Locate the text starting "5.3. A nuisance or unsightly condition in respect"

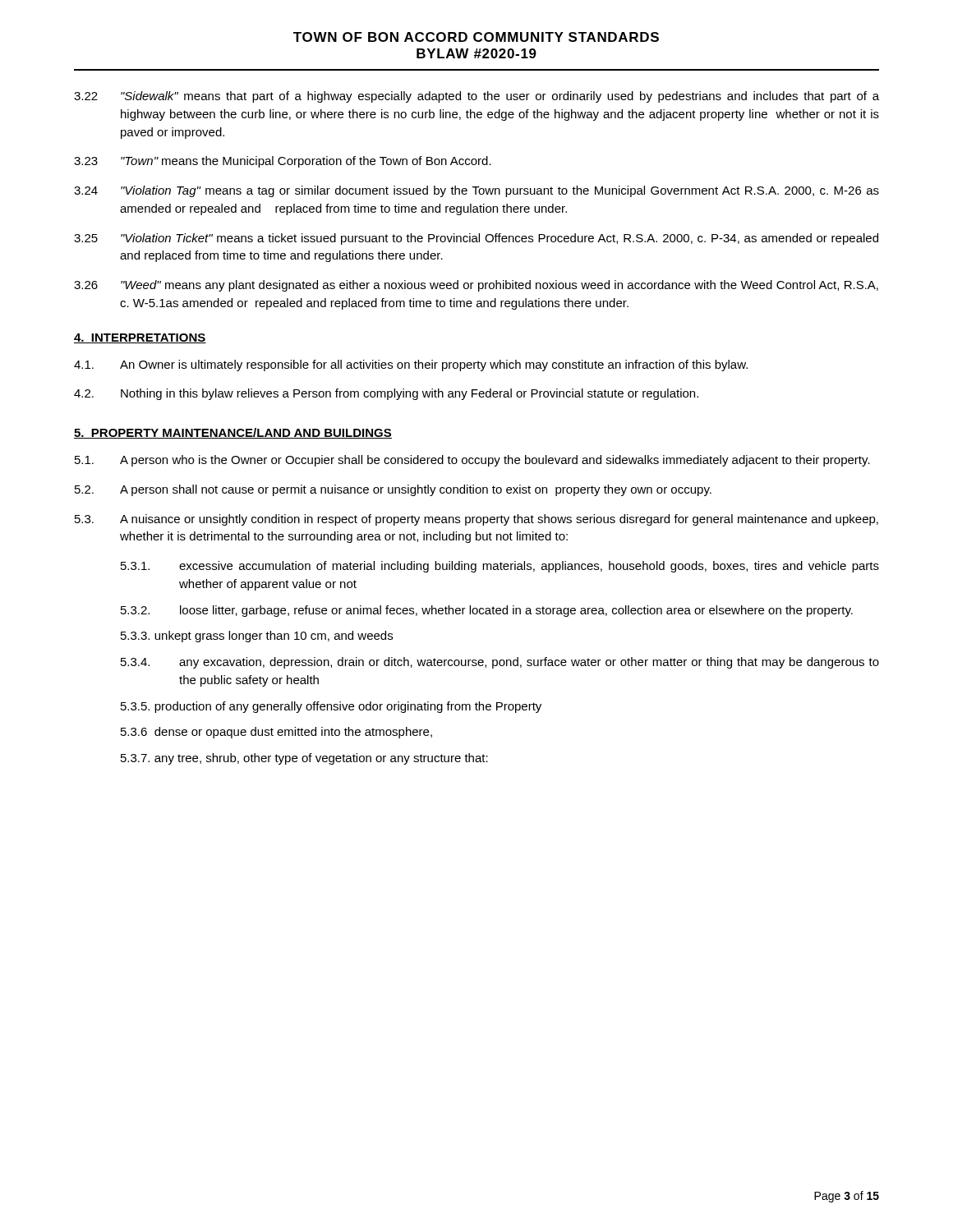tap(476, 528)
